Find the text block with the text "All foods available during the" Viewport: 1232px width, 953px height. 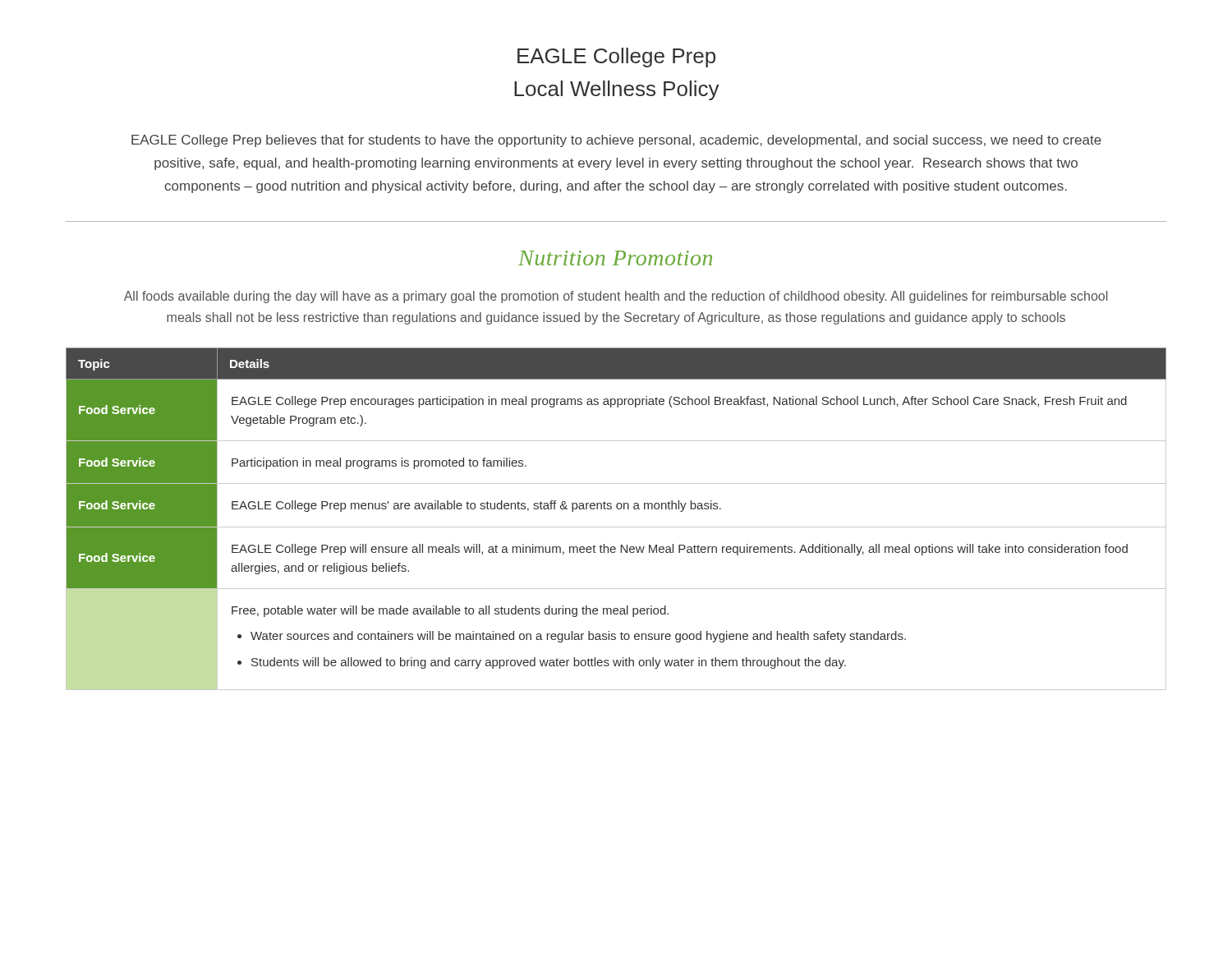click(x=616, y=307)
